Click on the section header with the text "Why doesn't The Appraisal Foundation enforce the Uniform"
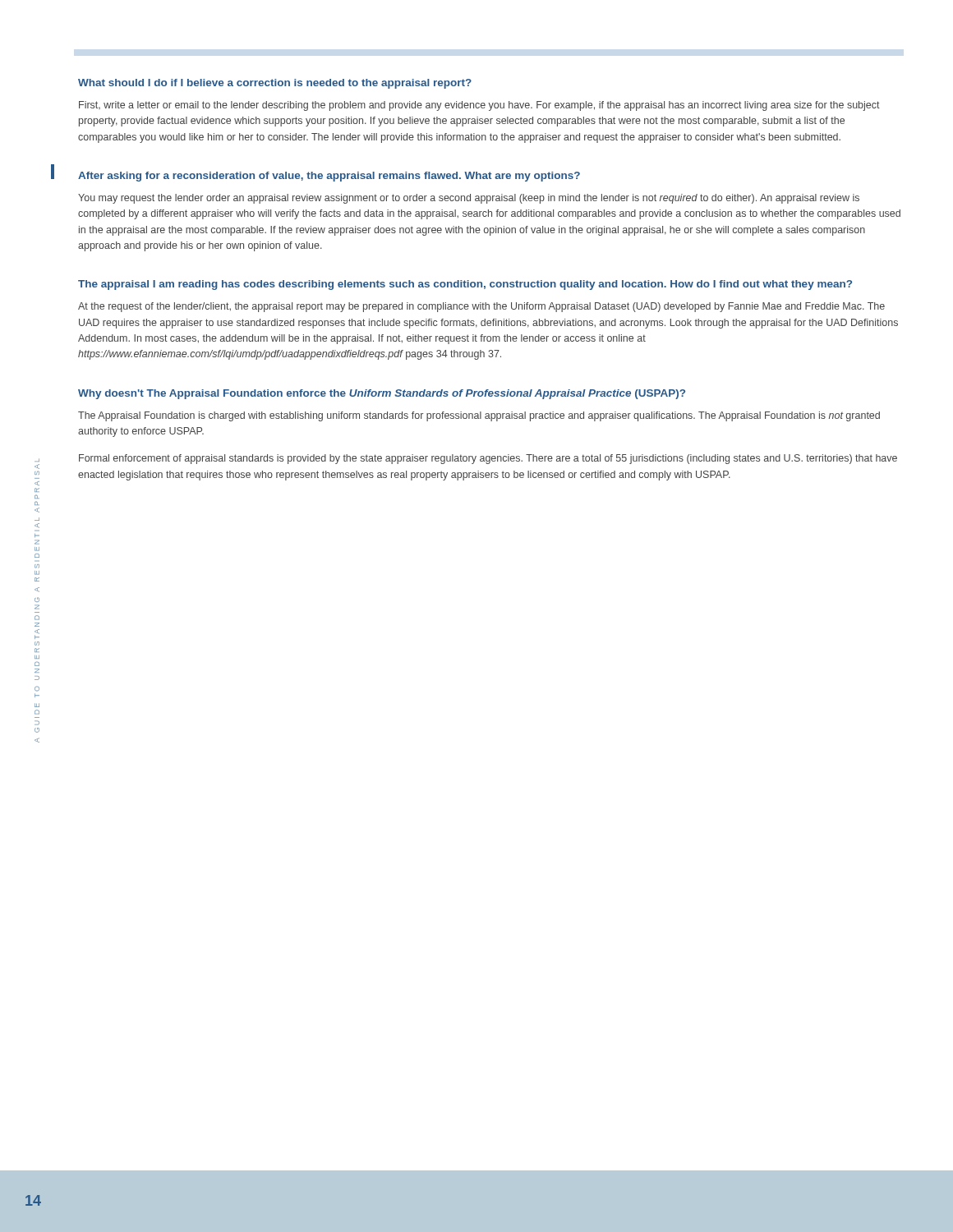 [x=382, y=393]
